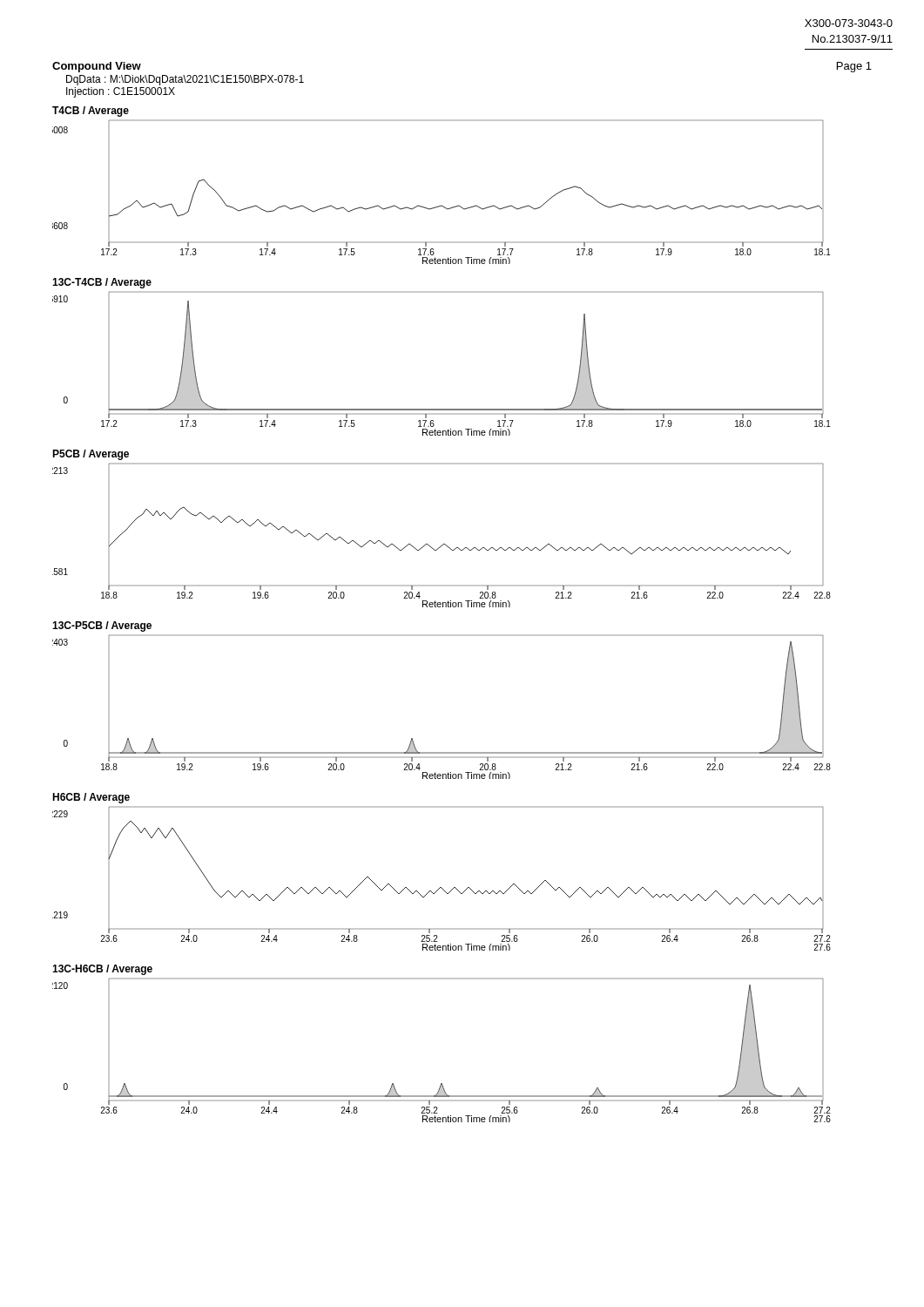Locate the text with the text "Compound View"

pos(97,66)
